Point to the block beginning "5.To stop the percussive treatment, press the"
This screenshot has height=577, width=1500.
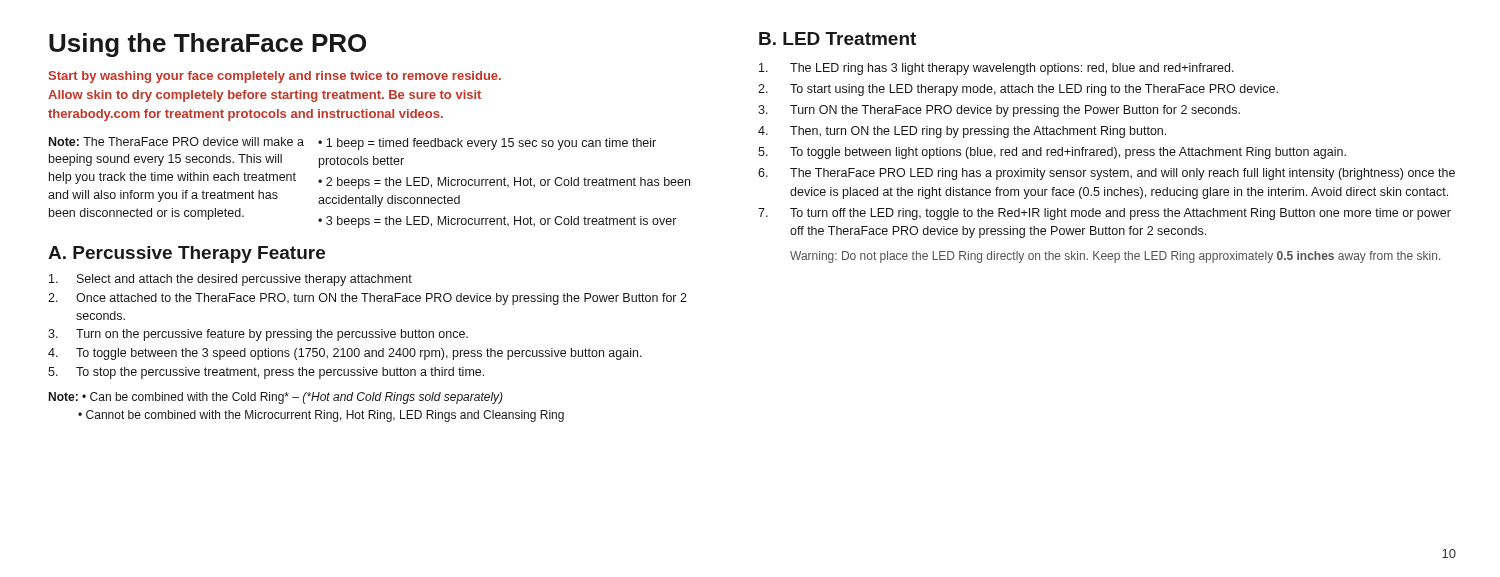tap(373, 373)
